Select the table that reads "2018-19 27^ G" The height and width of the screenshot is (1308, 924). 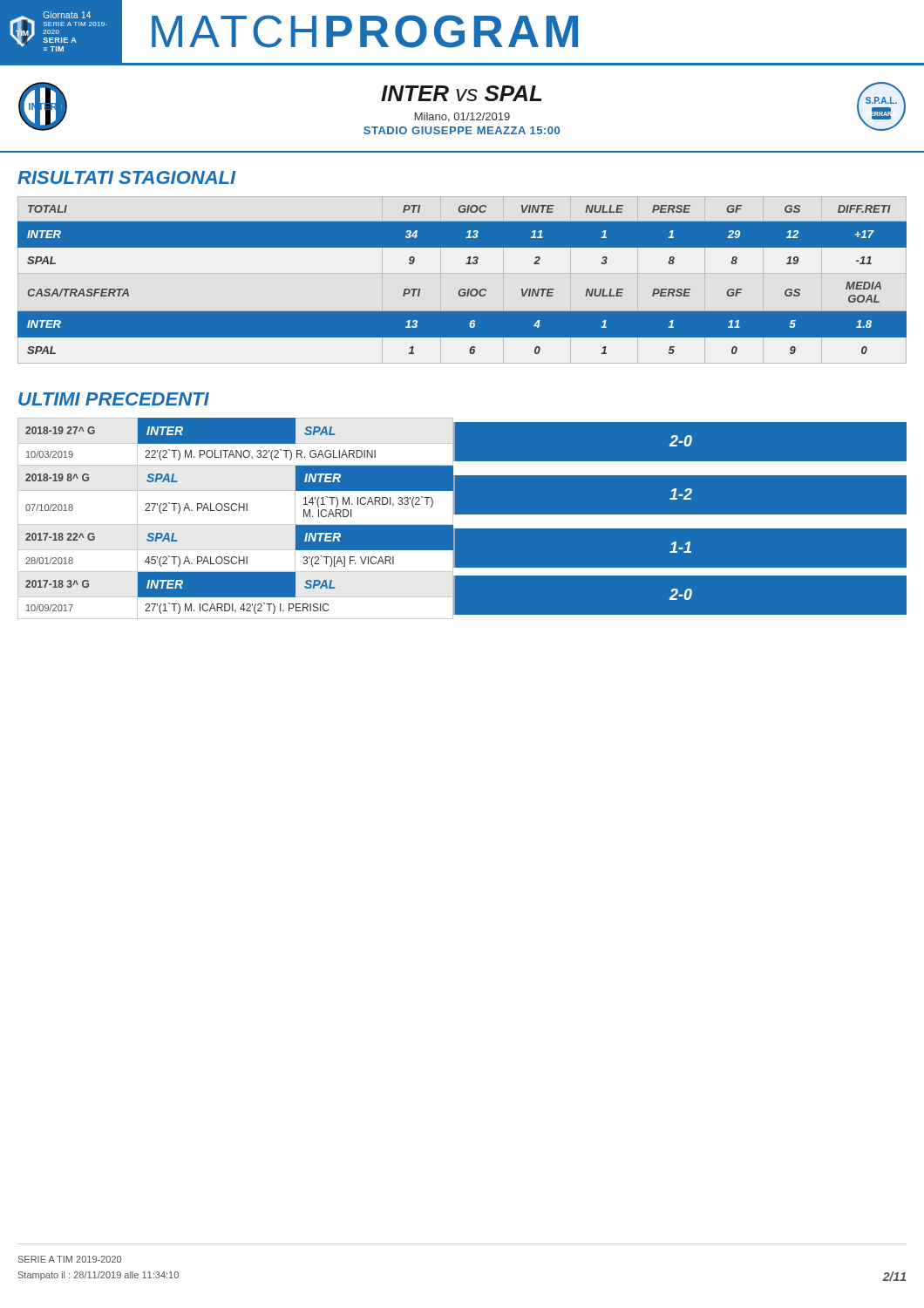pyautogui.click(x=462, y=527)
